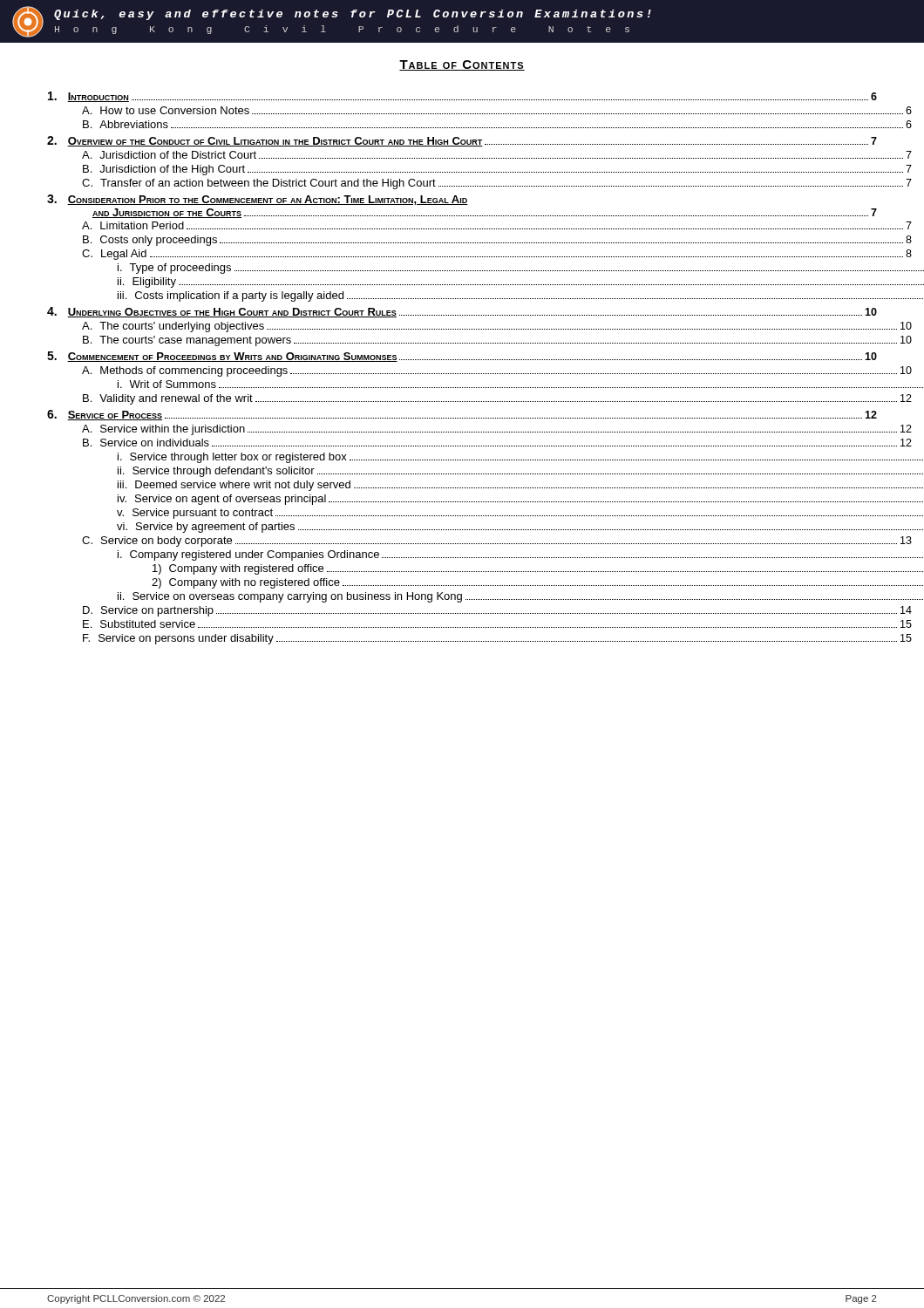Point to the block beginning "1) Company with registered"
Image resolution: width=924 pixels, height=1308 pixels.
tap(462, 568)
